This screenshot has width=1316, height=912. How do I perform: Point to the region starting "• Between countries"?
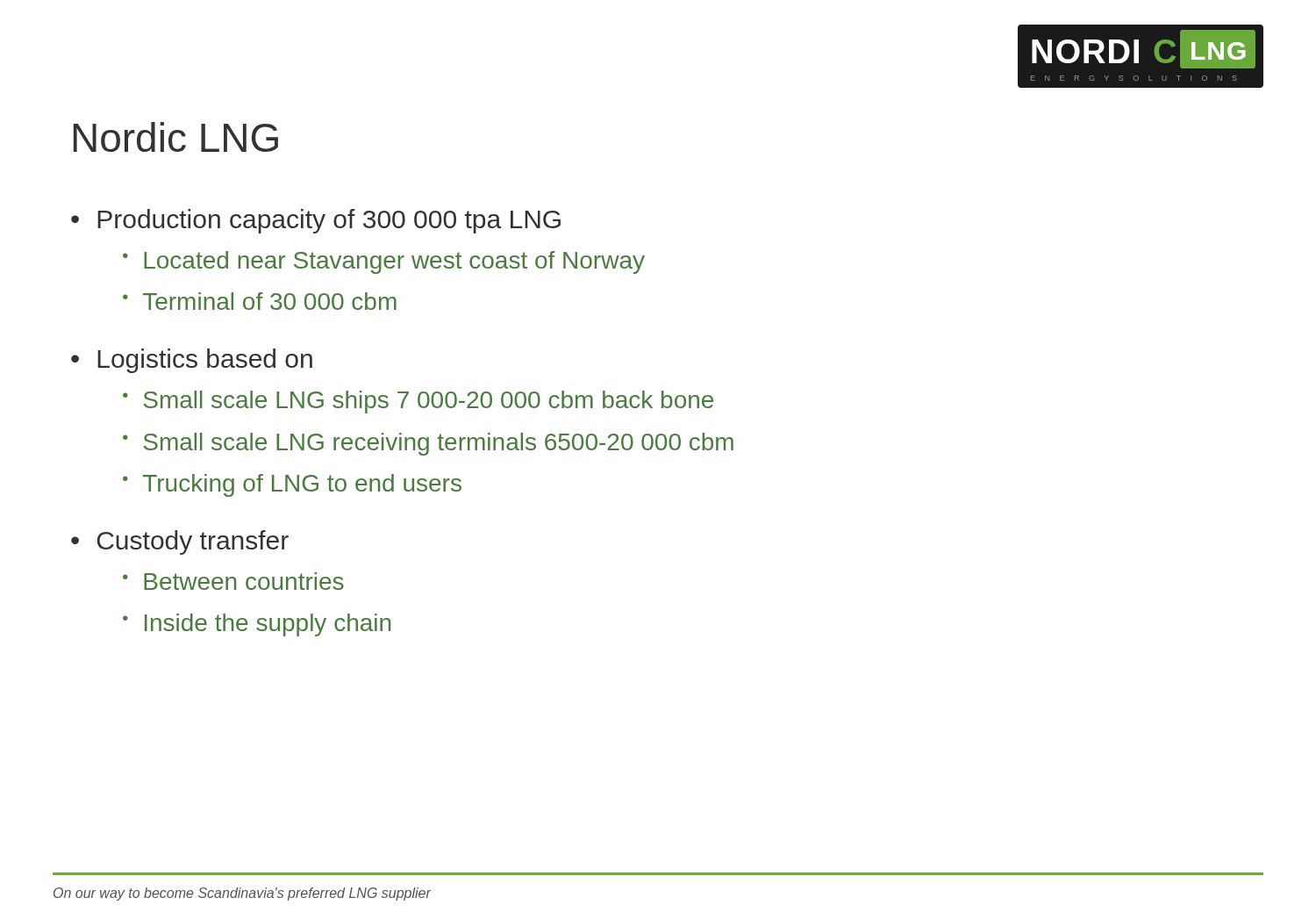(233, 582)
